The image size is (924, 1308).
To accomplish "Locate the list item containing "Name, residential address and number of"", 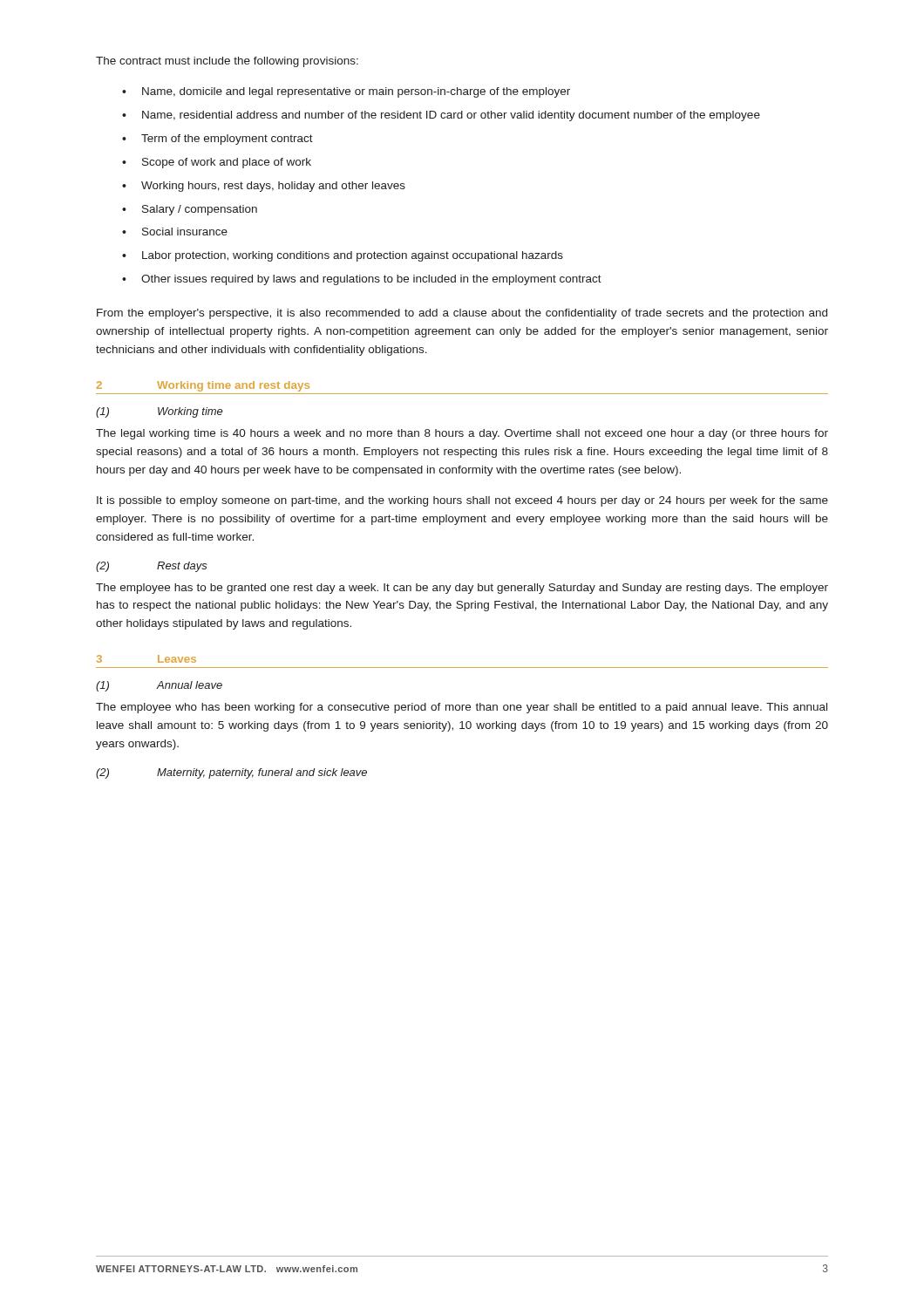I will pos(451,115).
